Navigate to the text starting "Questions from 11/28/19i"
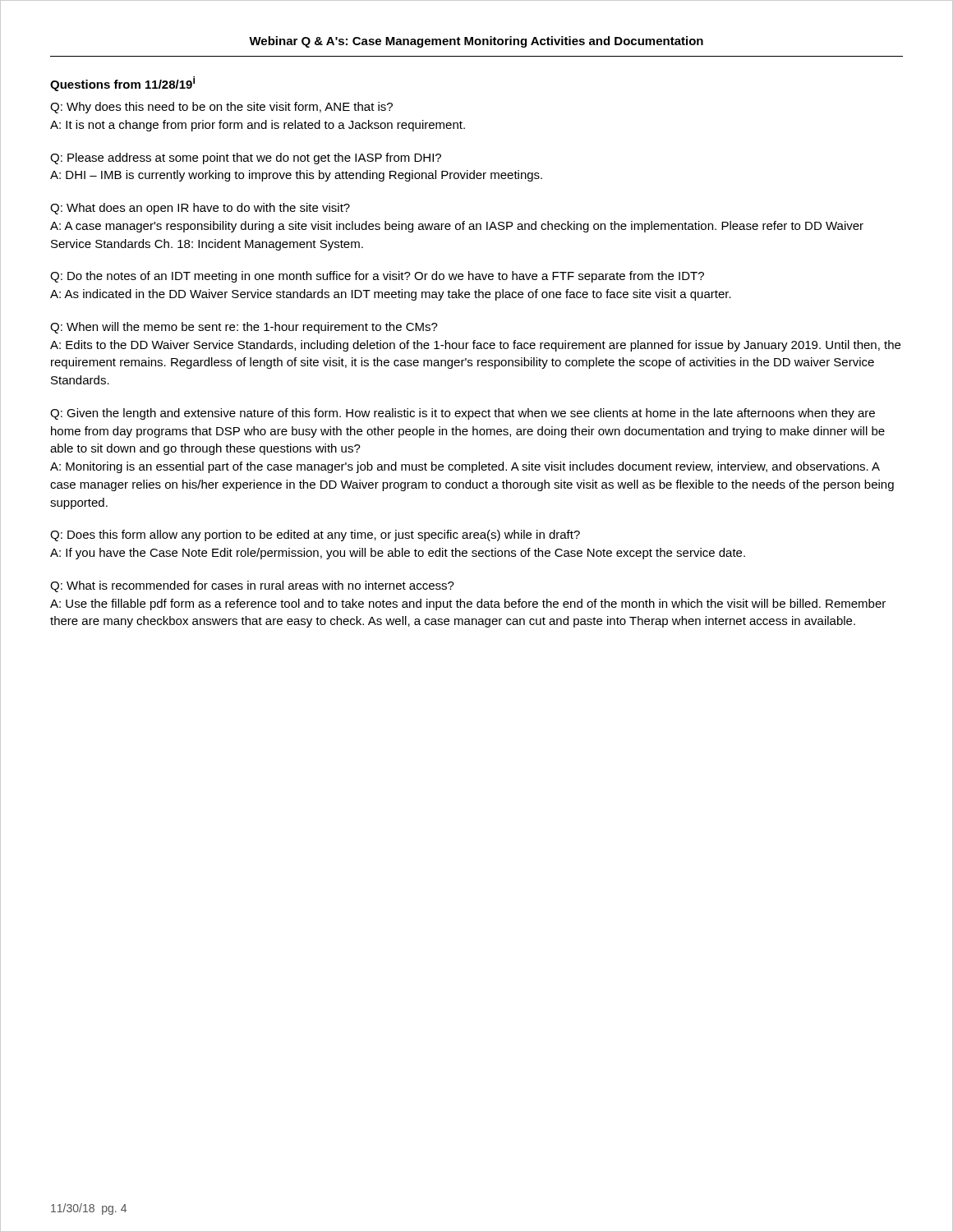 tap(123, 83)
